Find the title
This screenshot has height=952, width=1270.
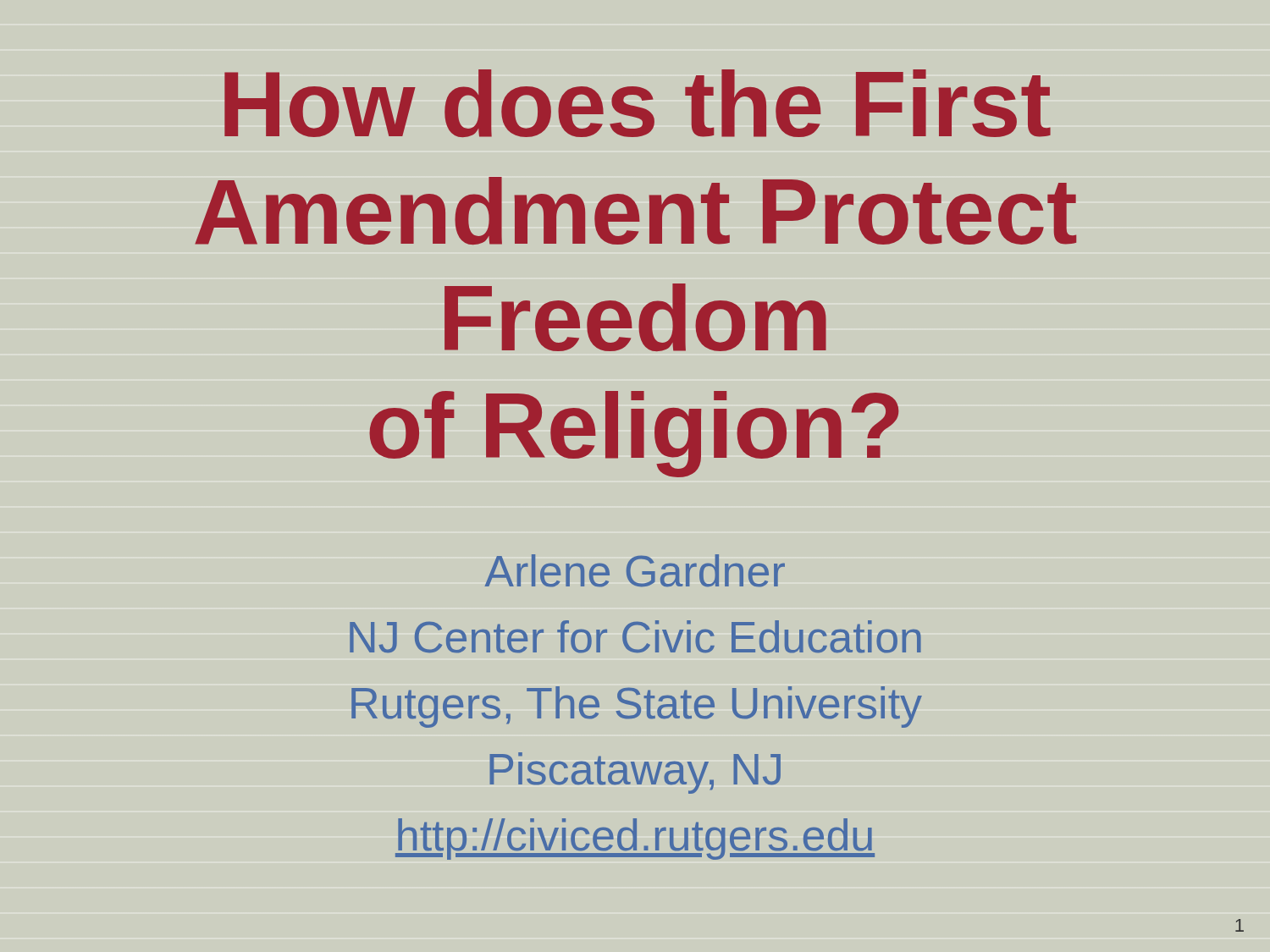635,265
